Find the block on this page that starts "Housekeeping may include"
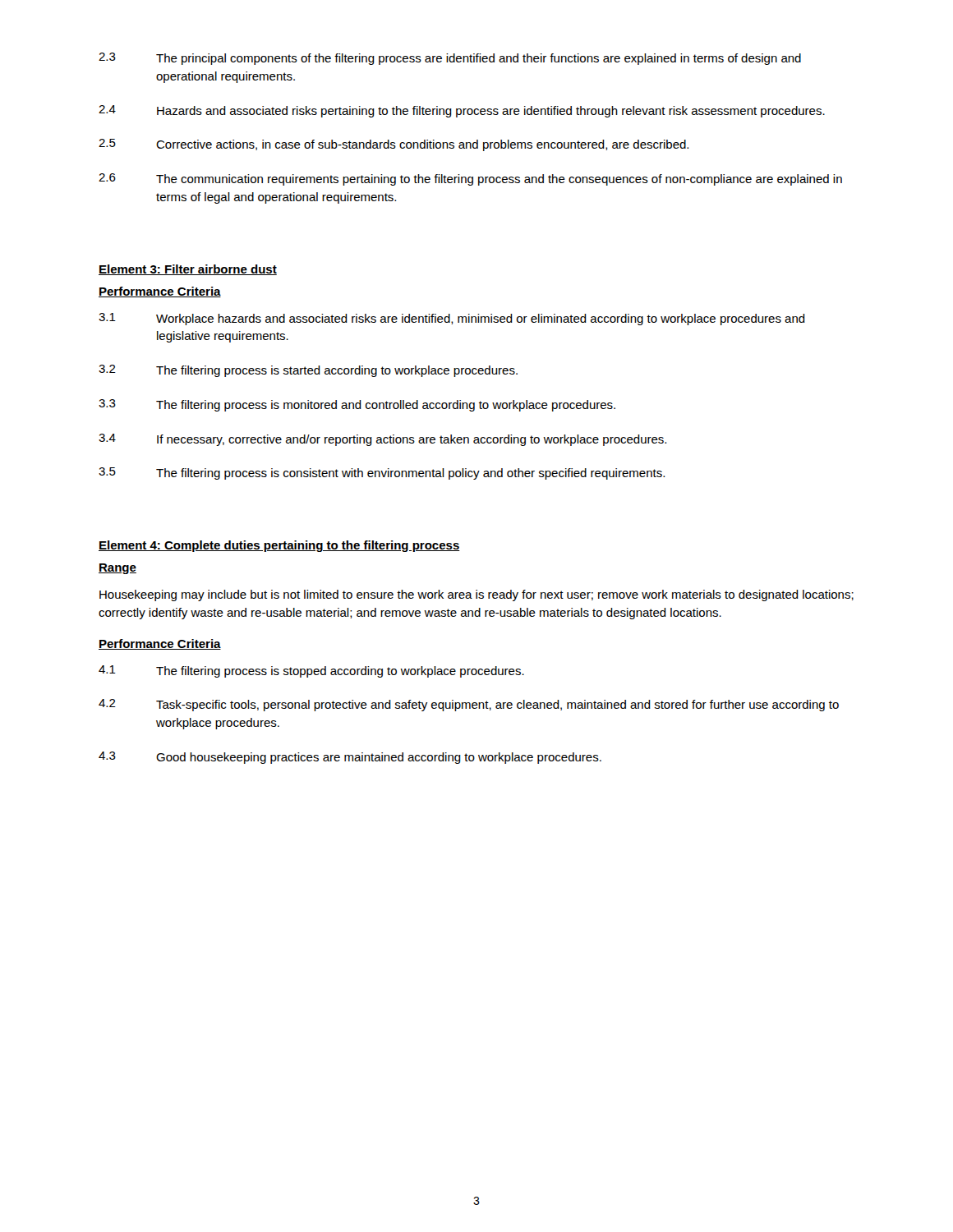Screen dimensions: 1232x953 click(476, 603)
